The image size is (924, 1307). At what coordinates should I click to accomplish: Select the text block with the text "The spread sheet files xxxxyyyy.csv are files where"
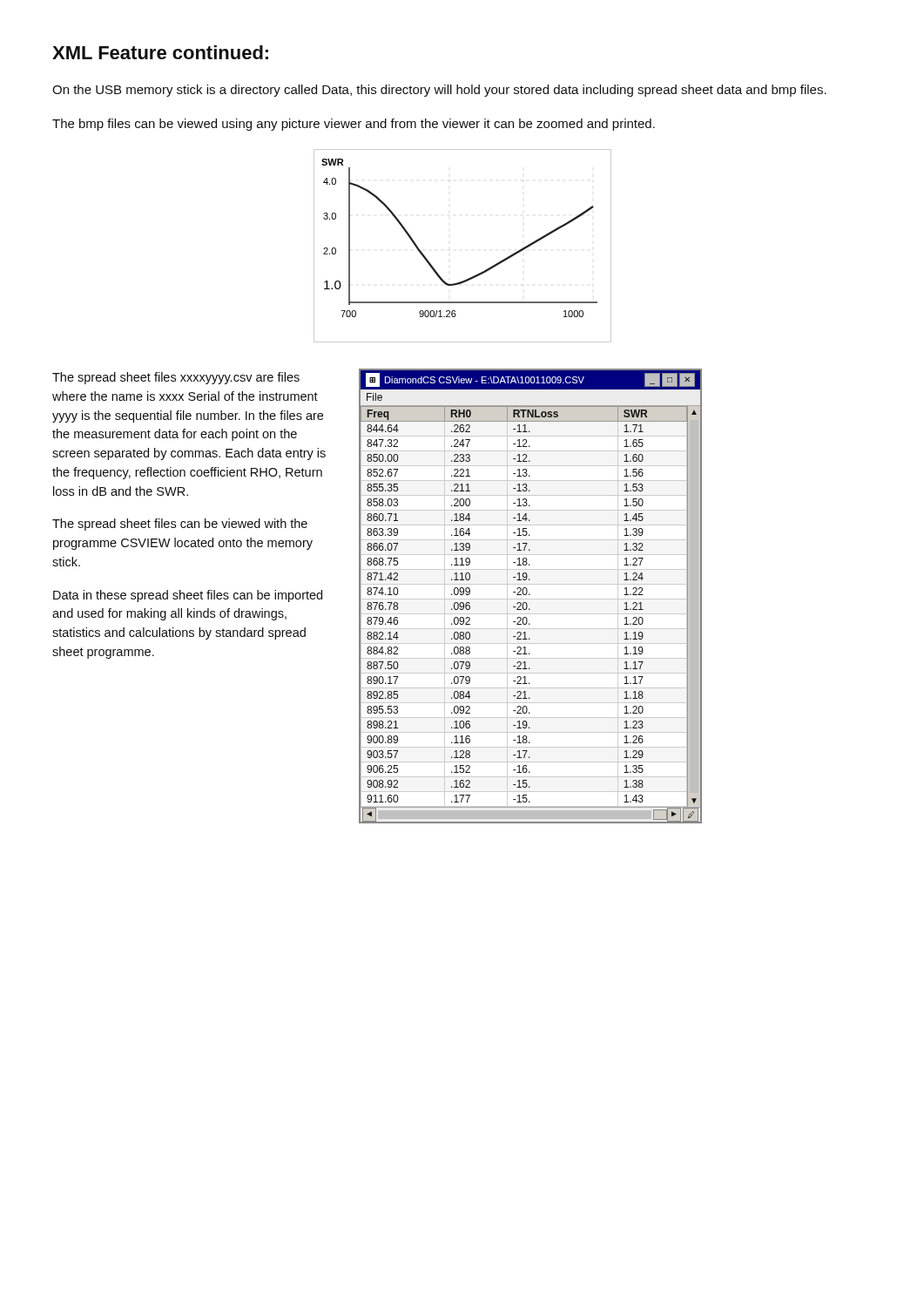pyautogui.click(x=189, y=434)
